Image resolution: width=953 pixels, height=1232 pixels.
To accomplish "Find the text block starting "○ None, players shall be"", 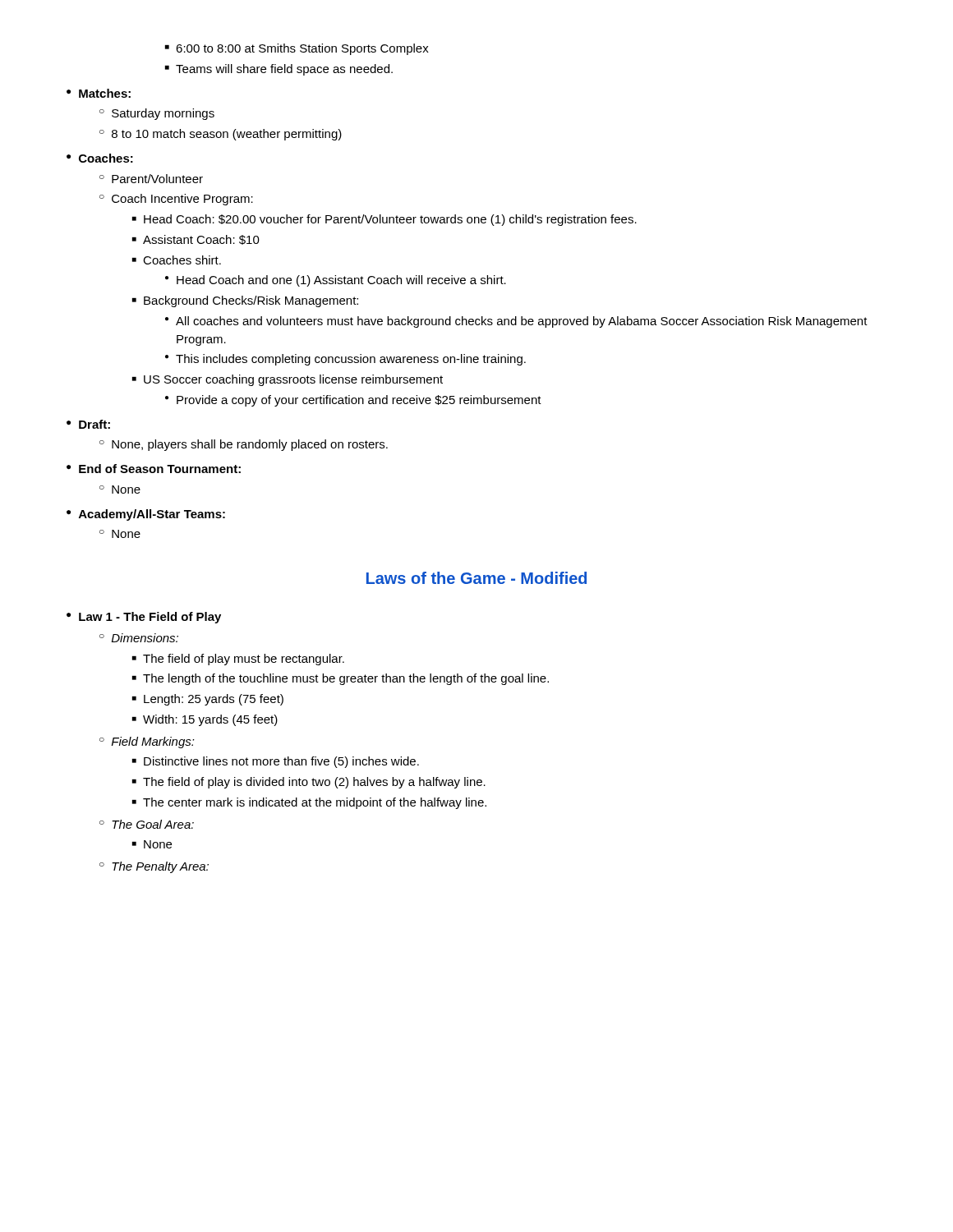I will click(244, 445).
